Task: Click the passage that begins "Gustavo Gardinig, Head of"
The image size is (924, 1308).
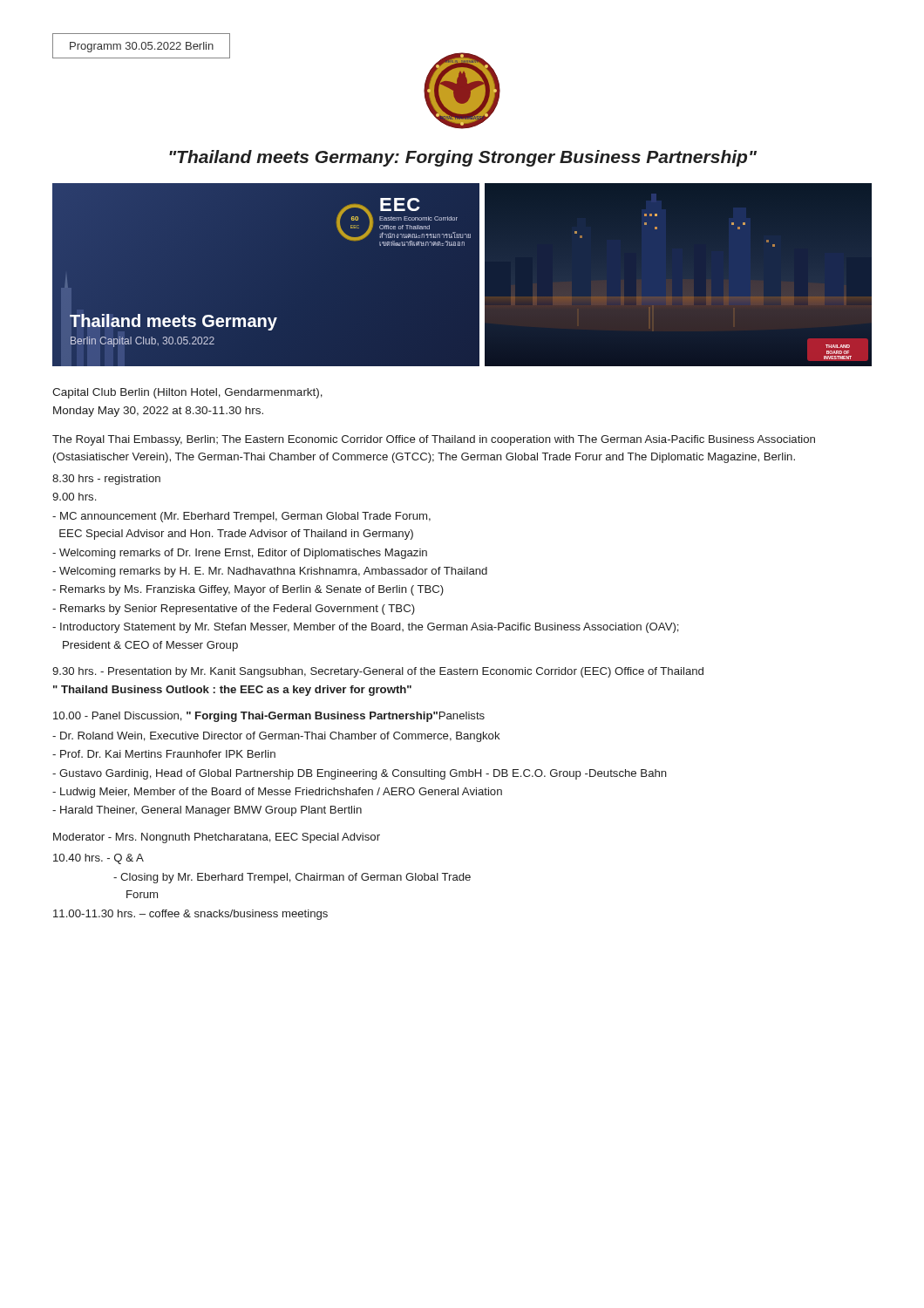Action: coord(360,773)
